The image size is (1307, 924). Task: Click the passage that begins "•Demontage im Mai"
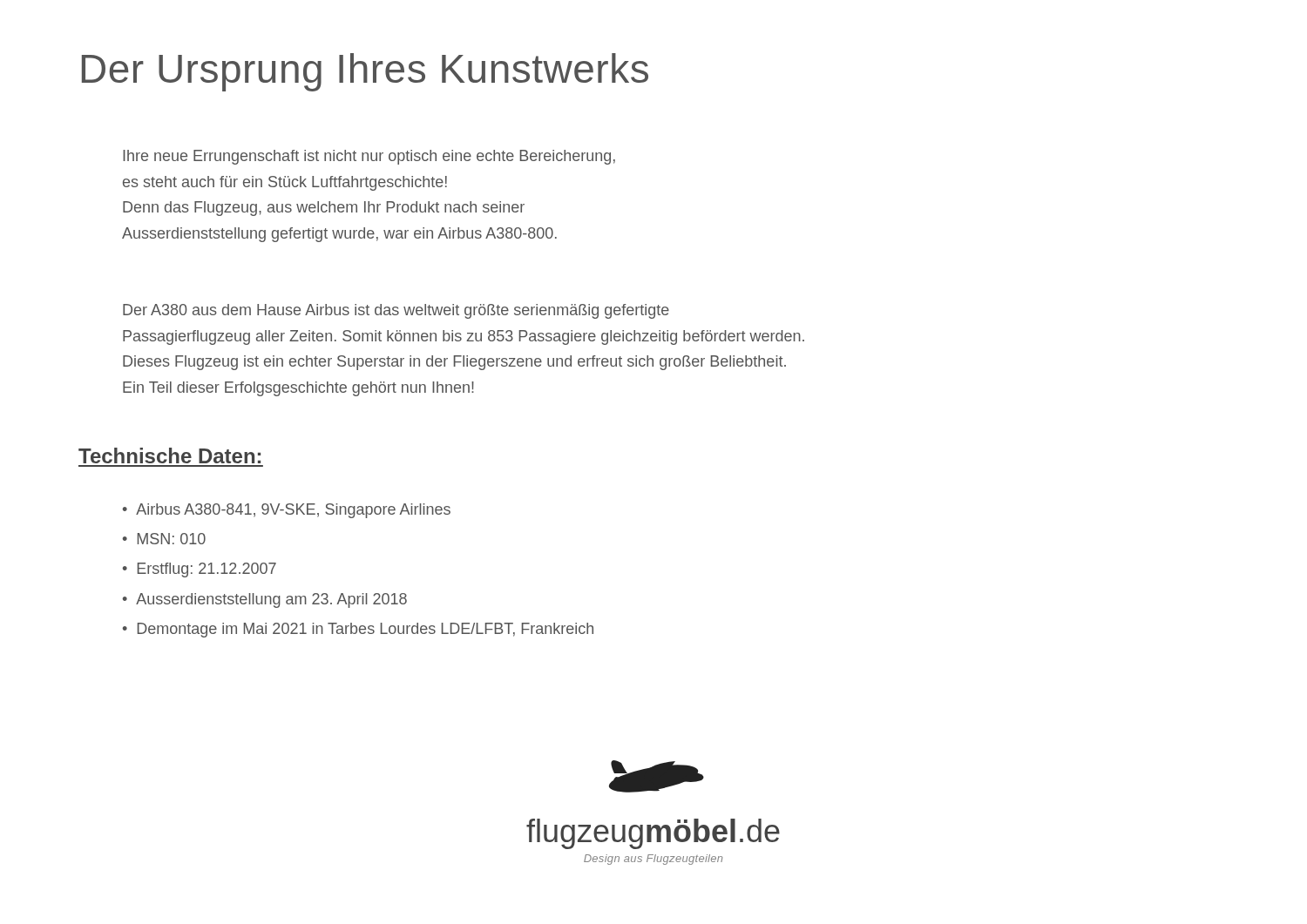[358, 629]
